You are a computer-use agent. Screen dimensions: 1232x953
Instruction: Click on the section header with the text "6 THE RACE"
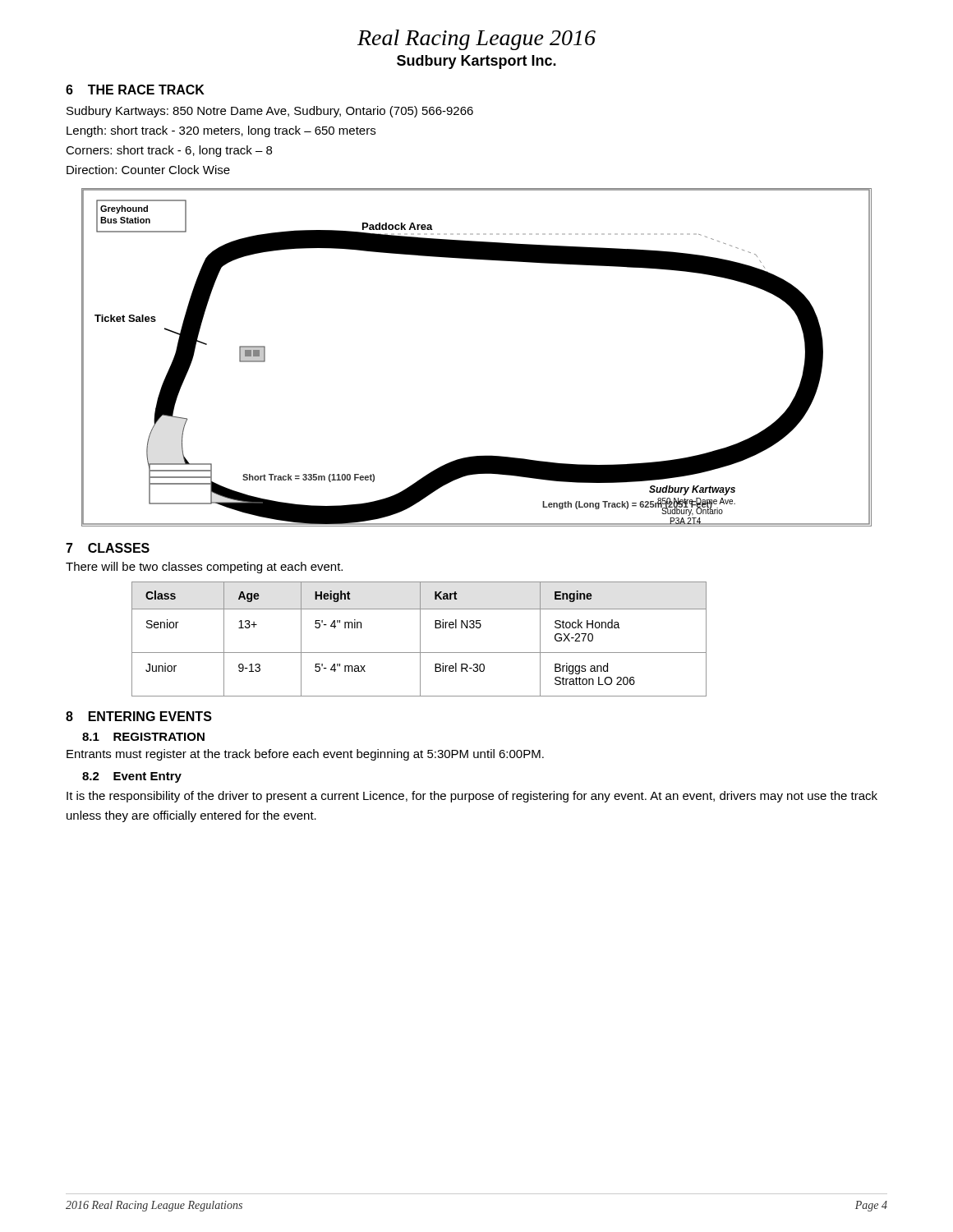[x=135, y=90]
